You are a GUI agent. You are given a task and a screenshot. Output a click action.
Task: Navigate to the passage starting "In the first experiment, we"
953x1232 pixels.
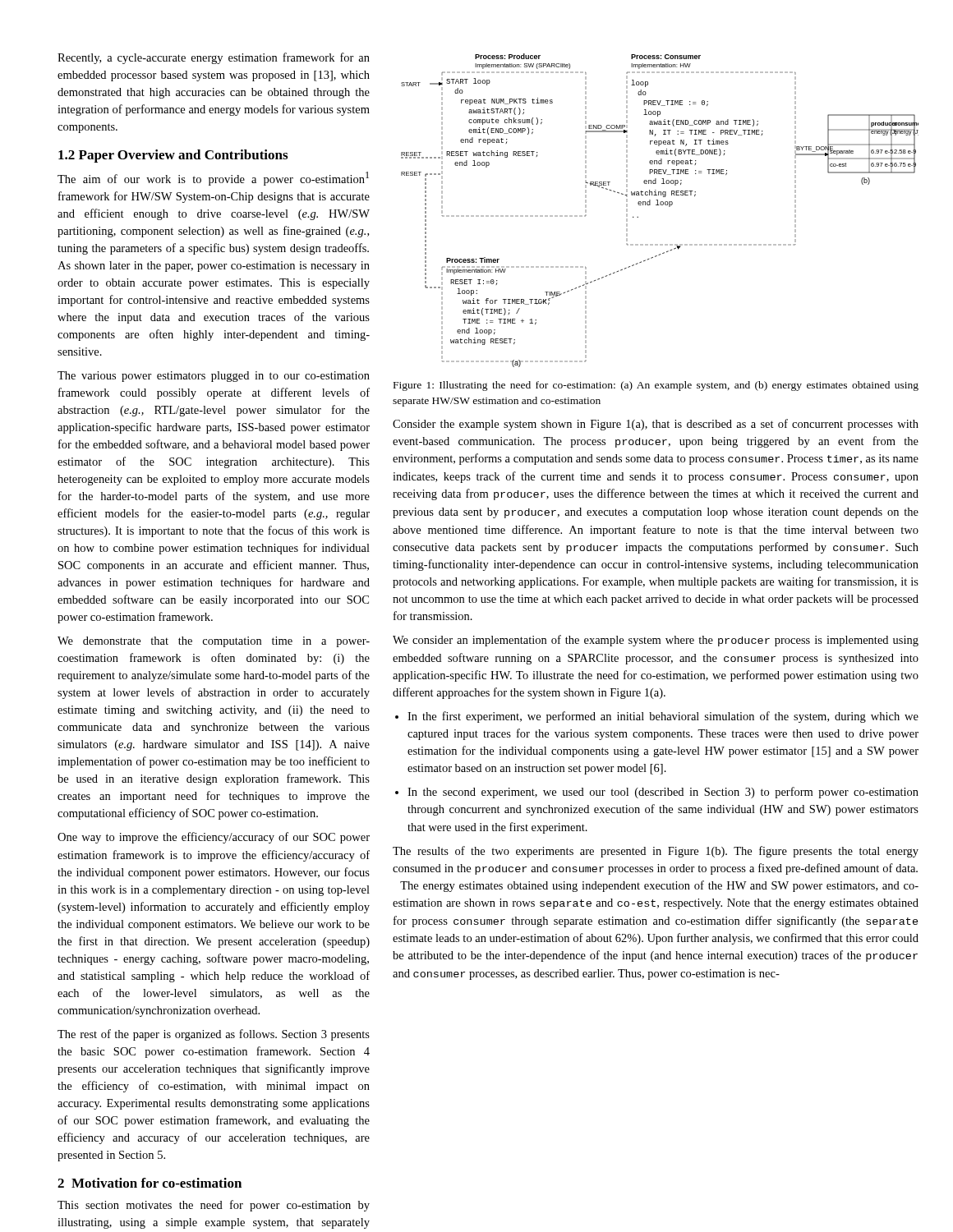[x=663, y=743]
